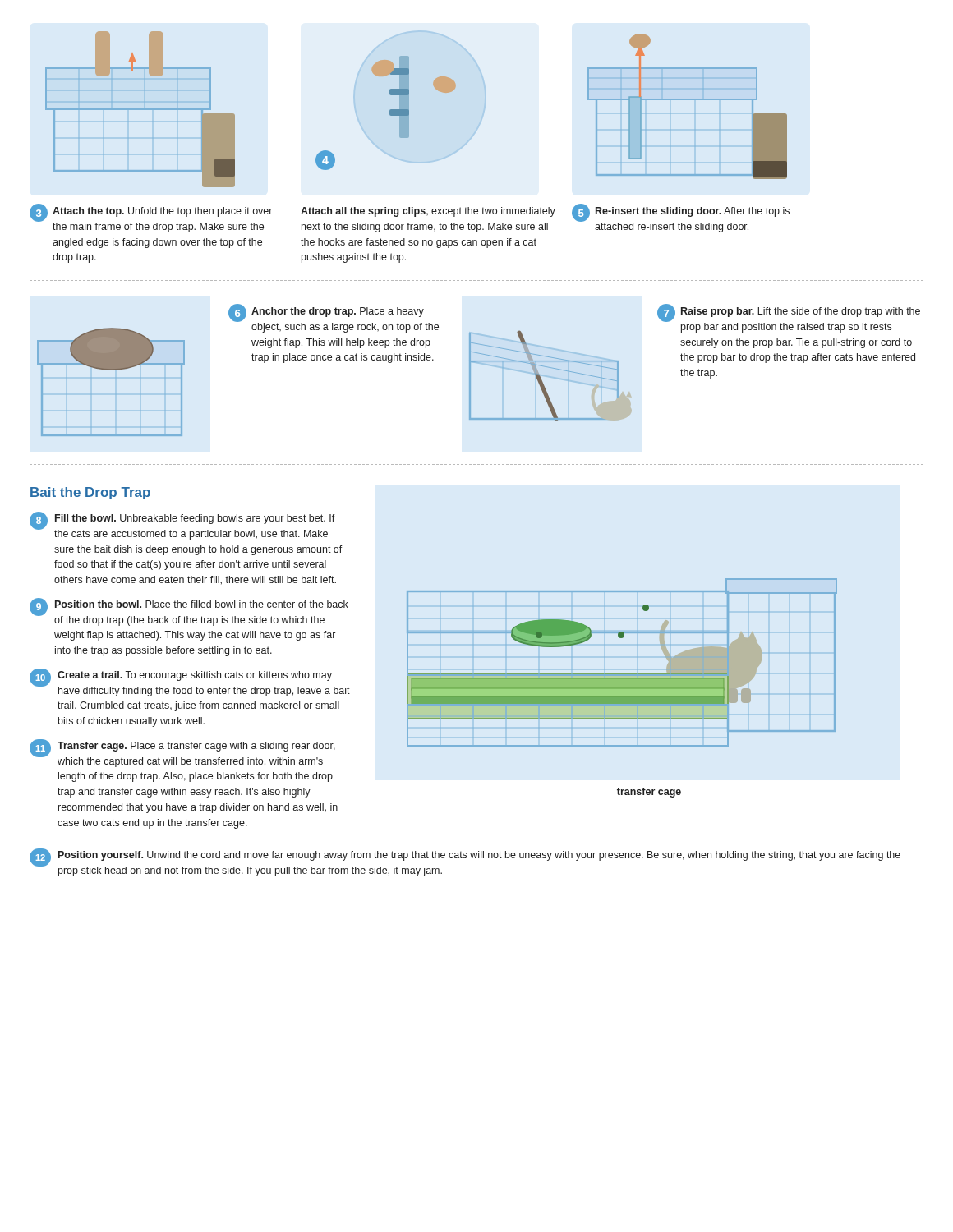The width and height of the screenshot is (953, 1232).
Task: Where is the passage that starts "6 Anchor the drop trap. Place"?
Action: tap(339, 335)
